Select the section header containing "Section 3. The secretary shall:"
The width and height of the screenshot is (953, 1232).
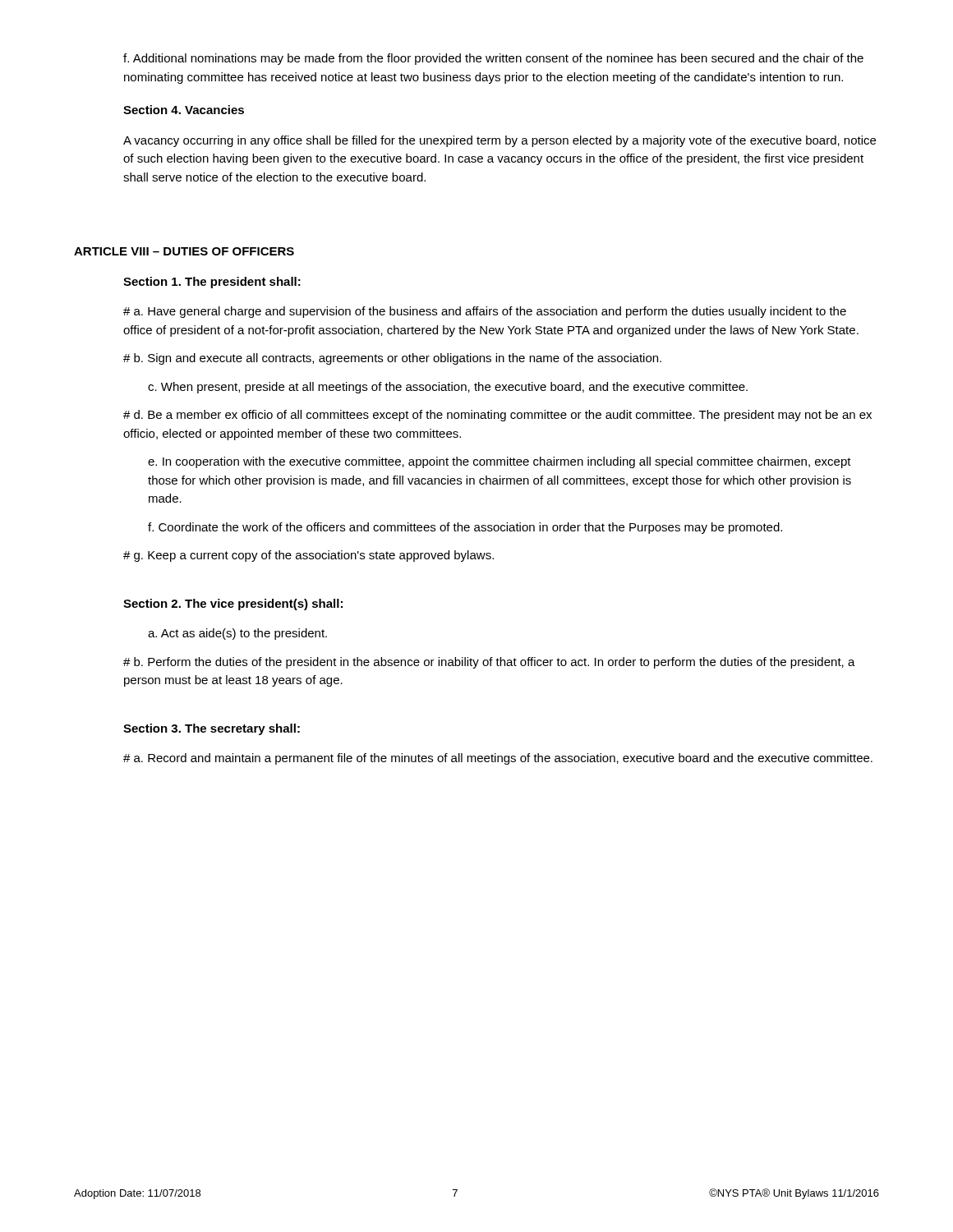pos(212,729)
